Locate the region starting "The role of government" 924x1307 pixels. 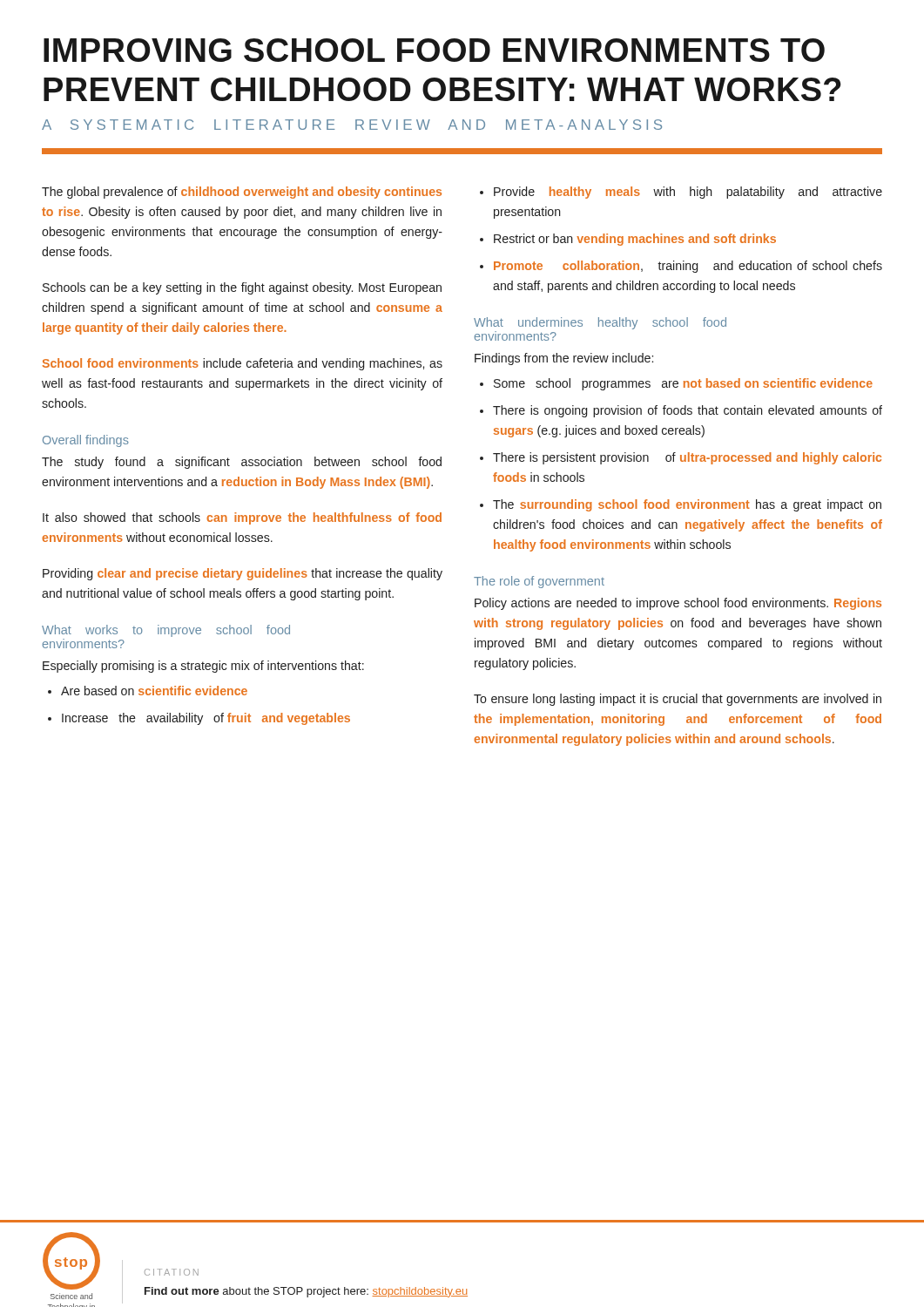click(x=539, y=581)
